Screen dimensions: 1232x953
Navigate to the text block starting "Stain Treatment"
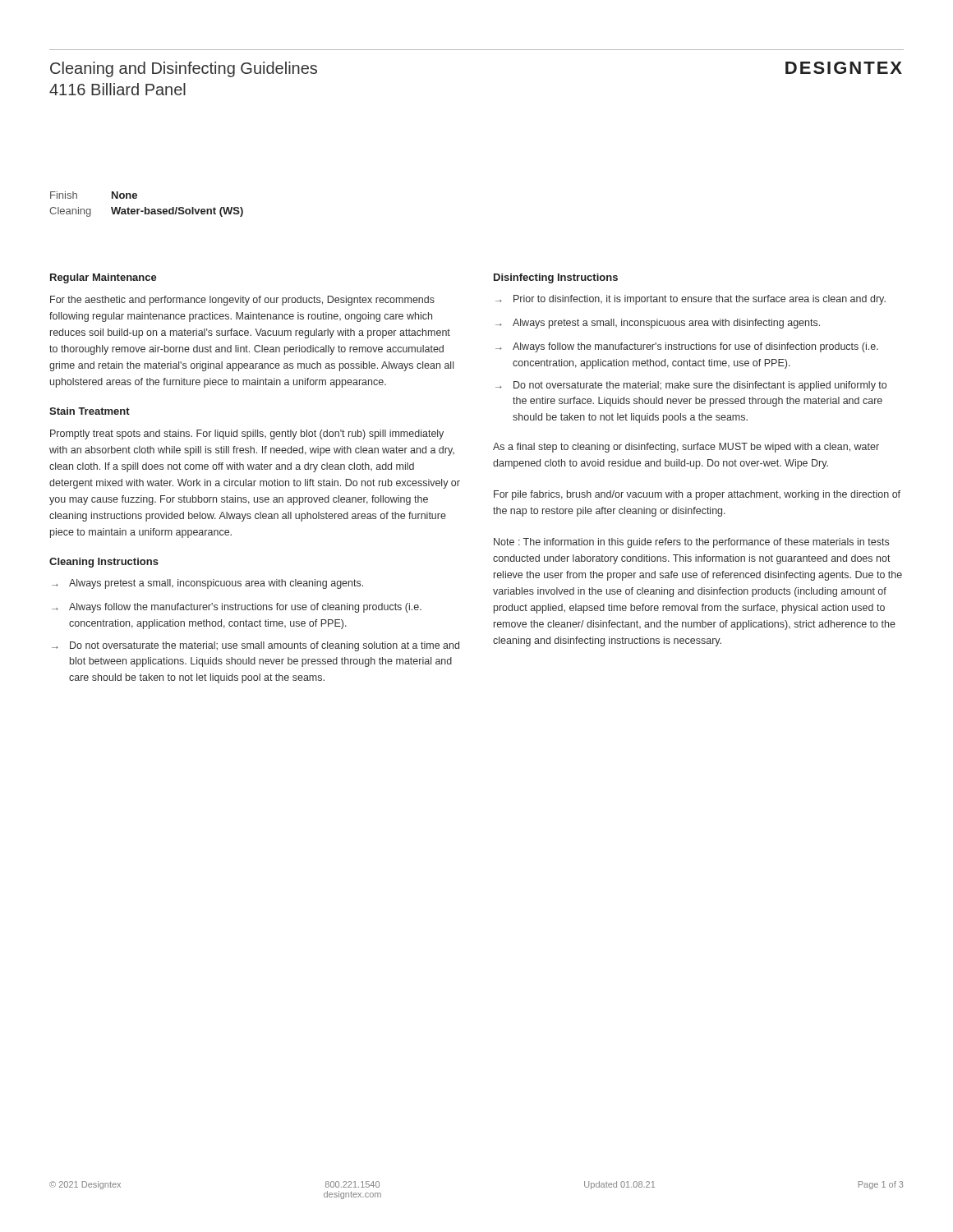coord(89,411)
